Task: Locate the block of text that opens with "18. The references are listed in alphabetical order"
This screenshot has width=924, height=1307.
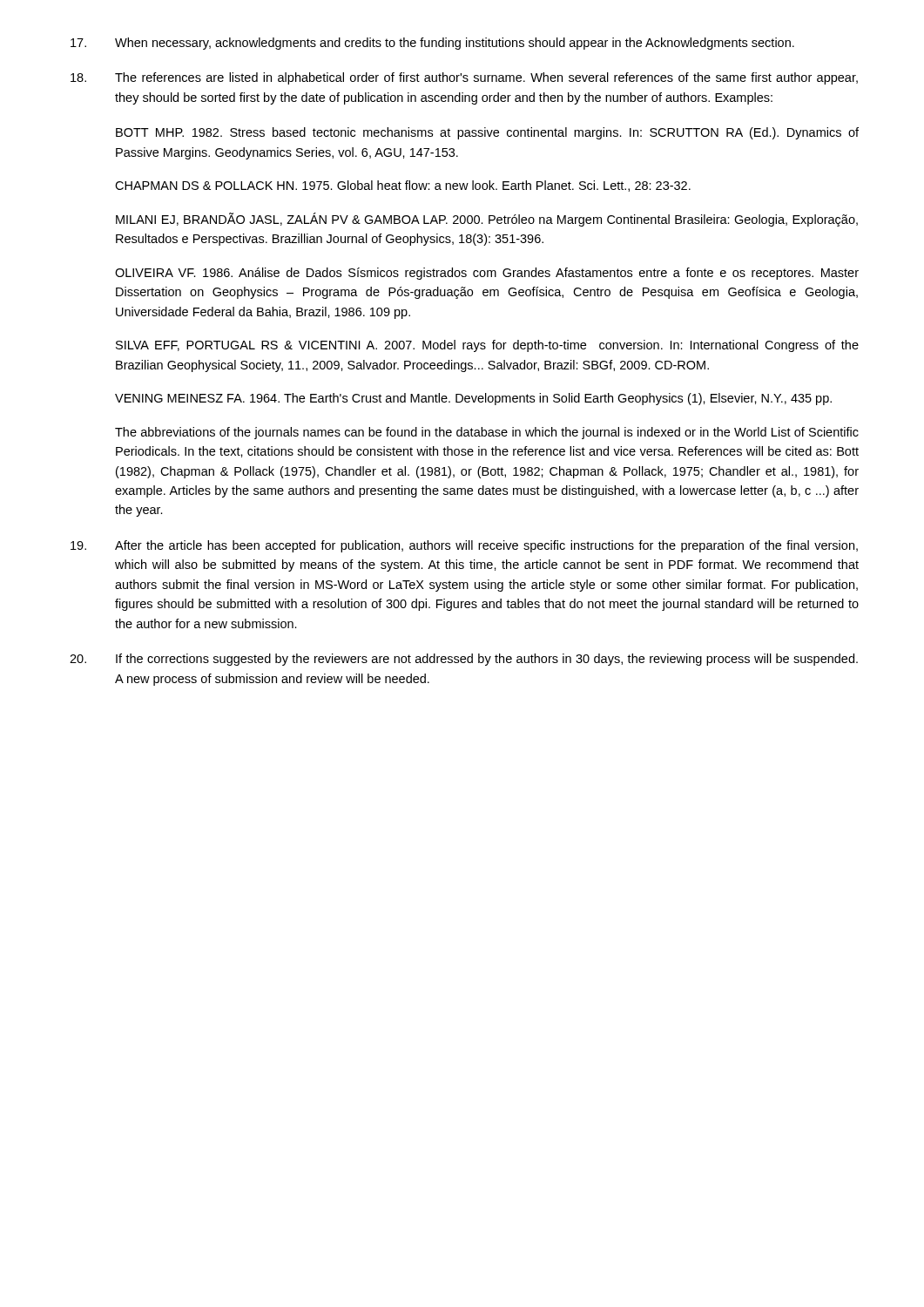Action: tap(464, 88)
